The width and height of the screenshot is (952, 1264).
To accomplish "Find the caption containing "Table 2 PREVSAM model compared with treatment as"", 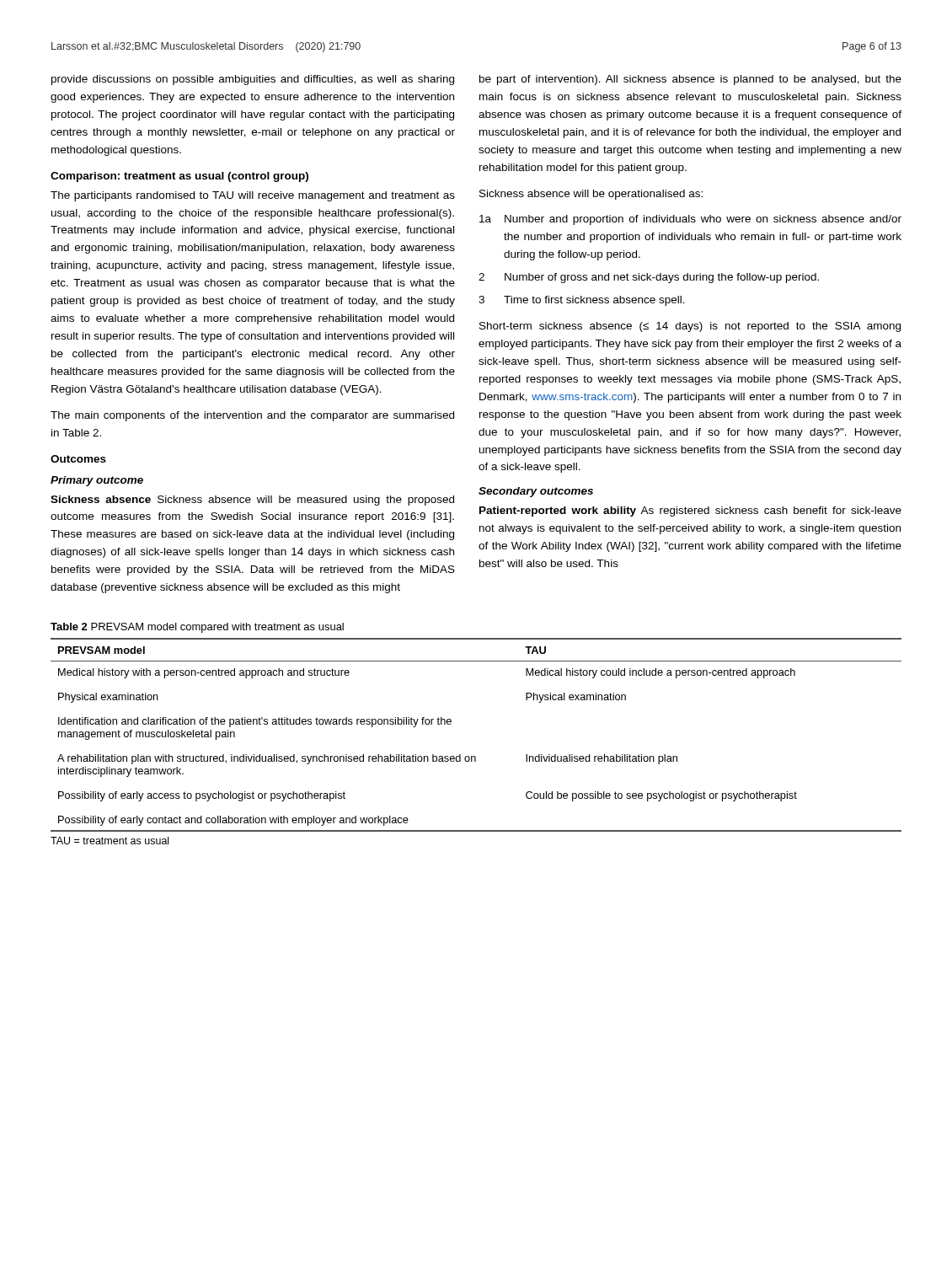I will [197, 627].
